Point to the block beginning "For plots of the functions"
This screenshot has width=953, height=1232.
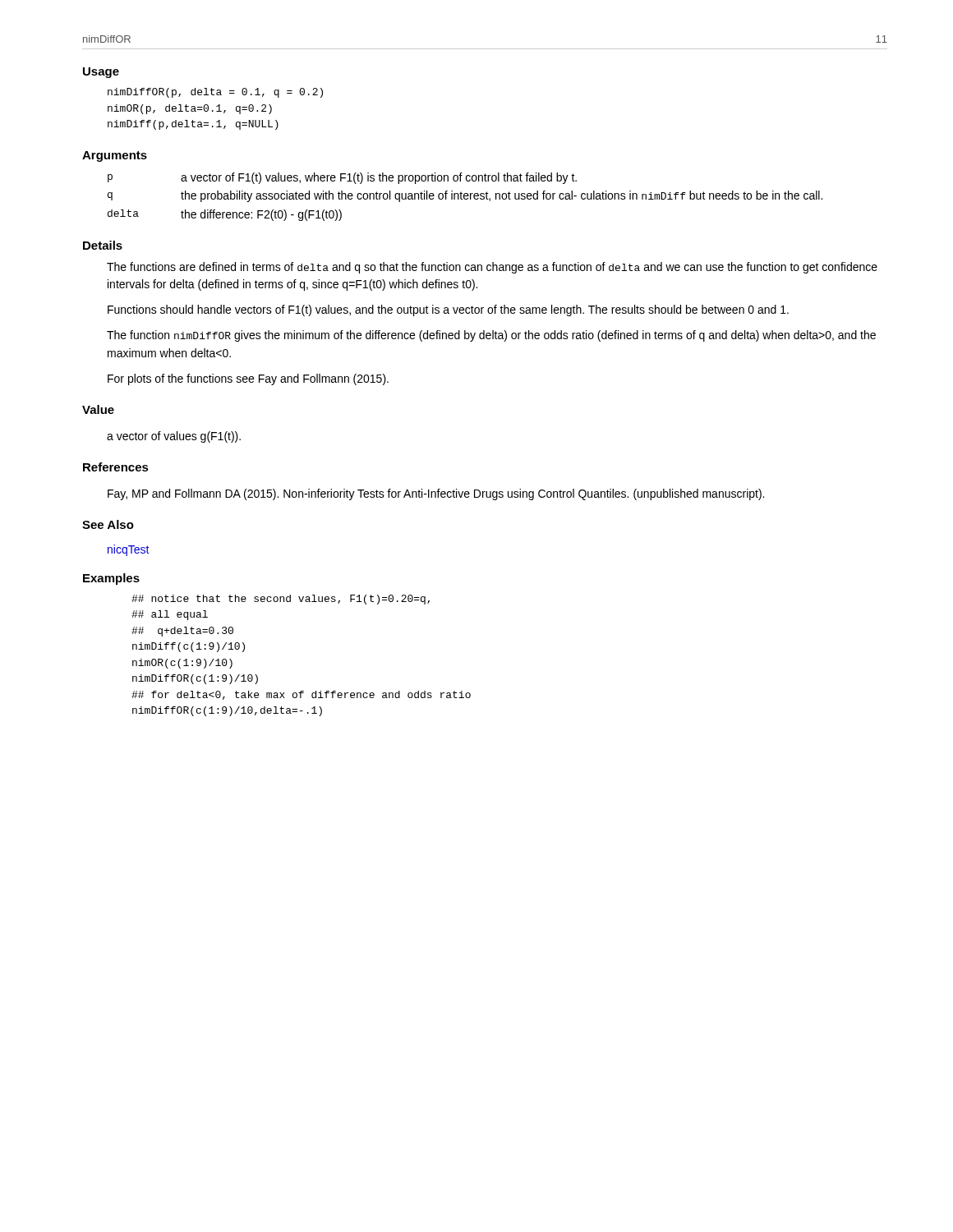(x=248, y=379)
